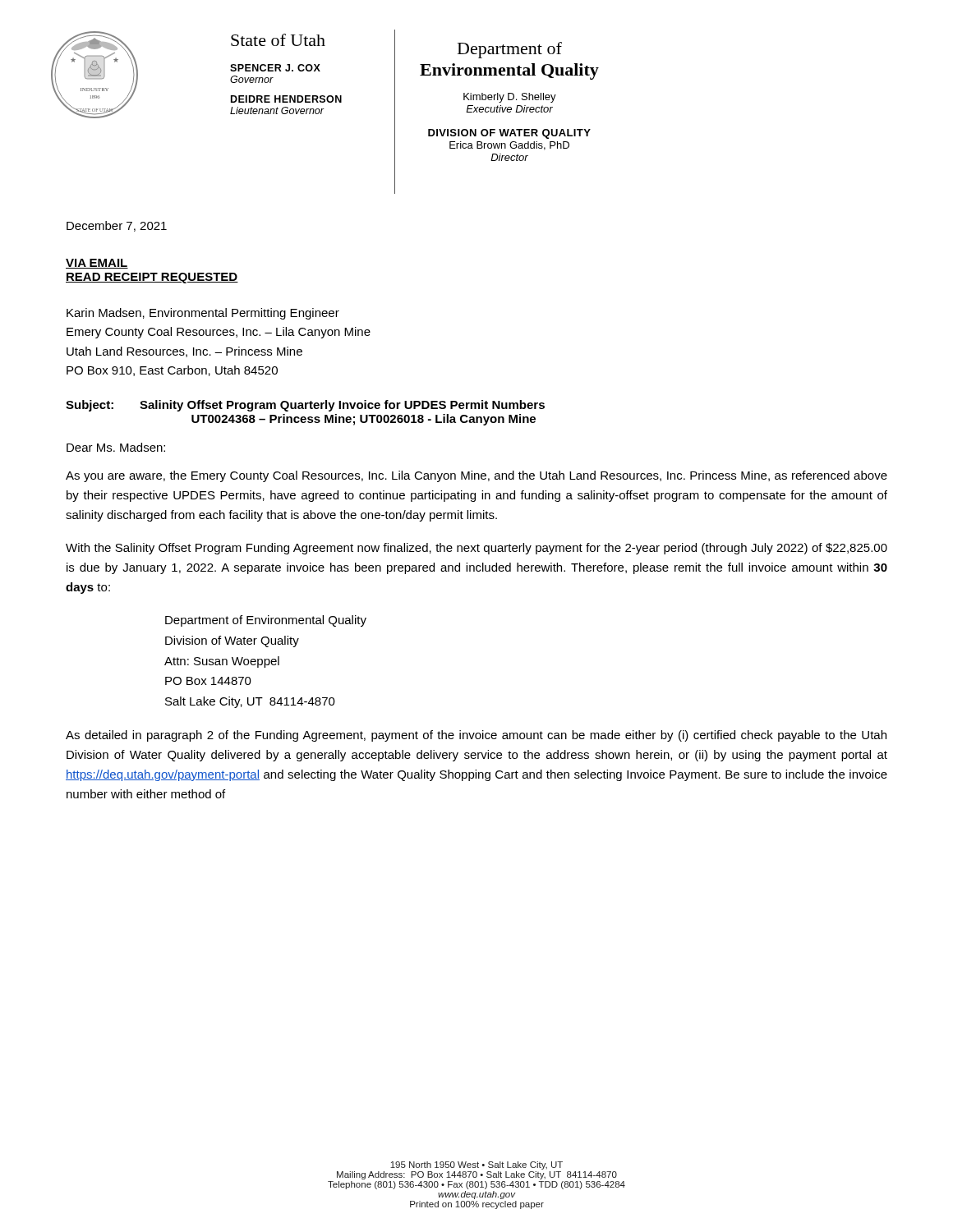953x1232 pixels.
Task: Point to the text starting "With the Salinity Offset"
Action: tap(476, 549)
